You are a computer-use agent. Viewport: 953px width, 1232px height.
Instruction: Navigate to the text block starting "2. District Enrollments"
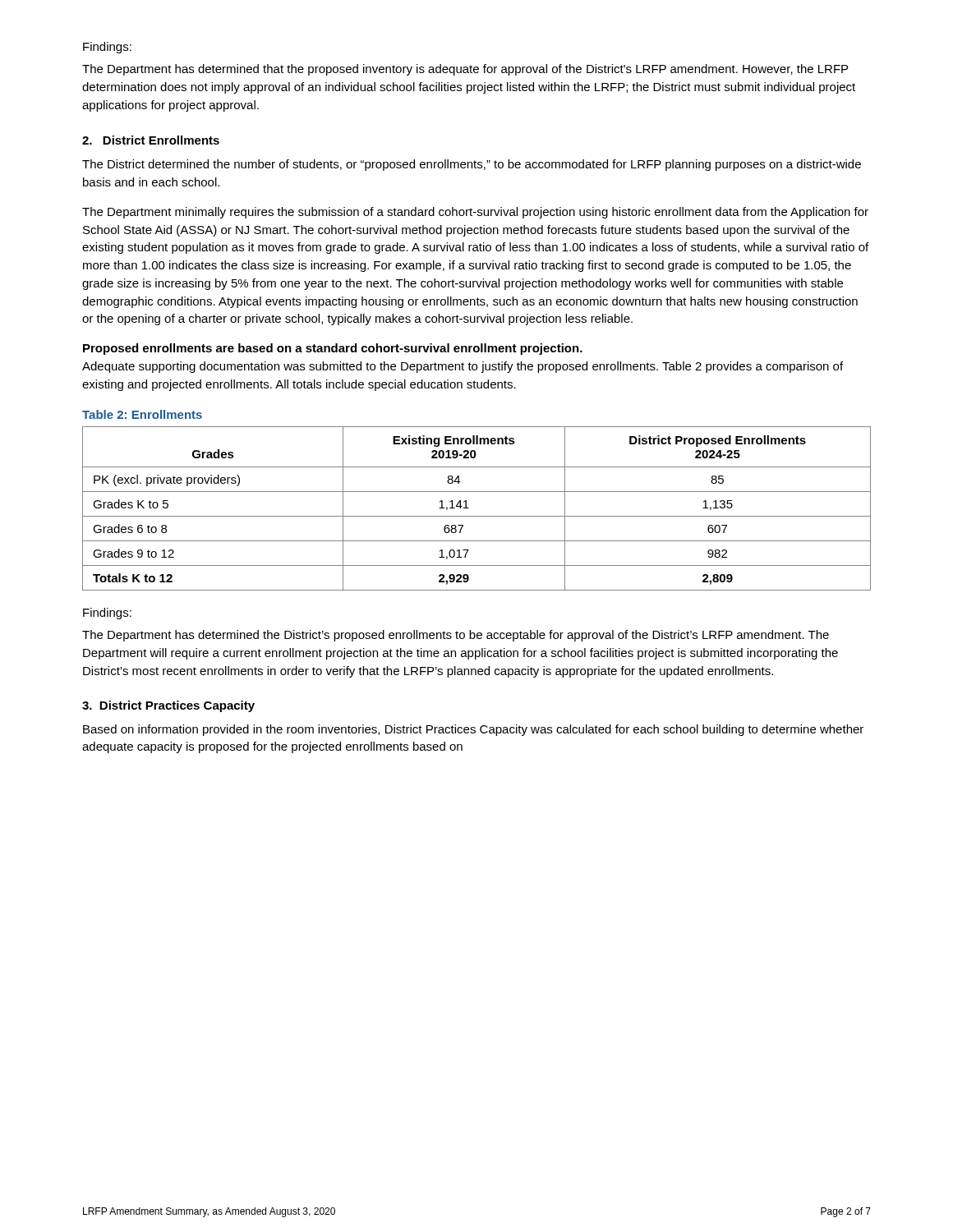(x=151, y=140)
